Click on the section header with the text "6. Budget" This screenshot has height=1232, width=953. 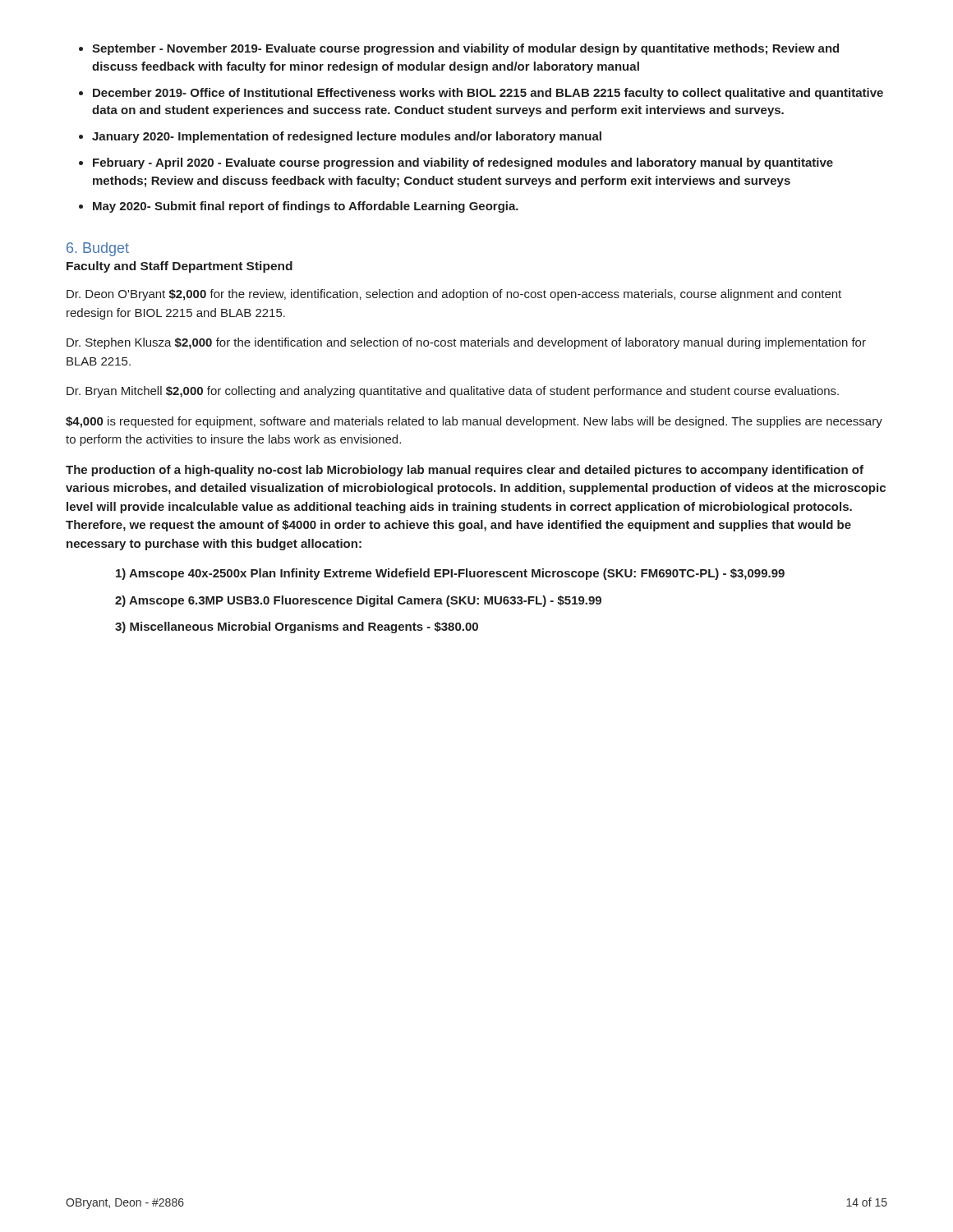(x=97, y=248)
